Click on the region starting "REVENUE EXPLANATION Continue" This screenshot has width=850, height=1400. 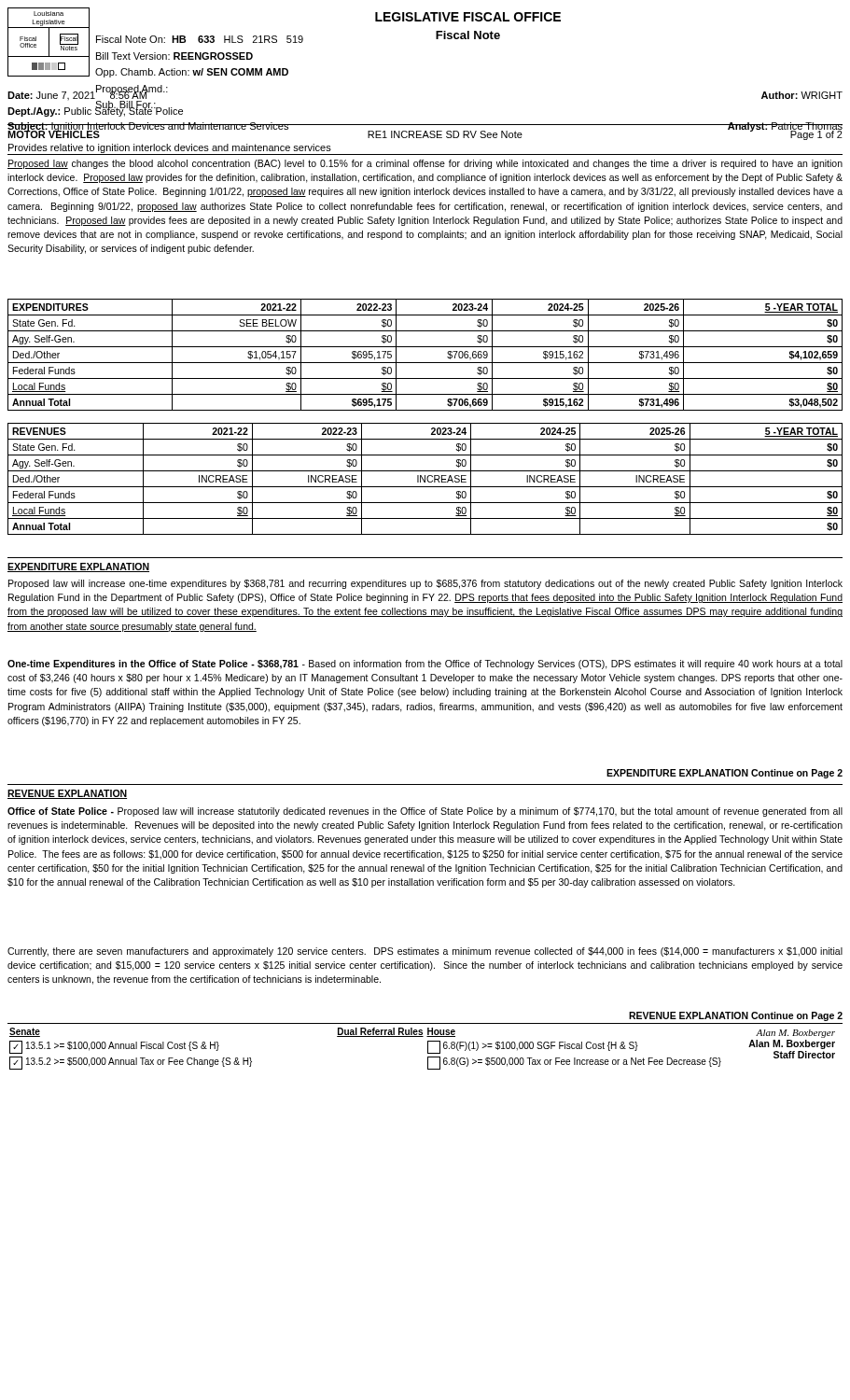(x=736, y=1015)
